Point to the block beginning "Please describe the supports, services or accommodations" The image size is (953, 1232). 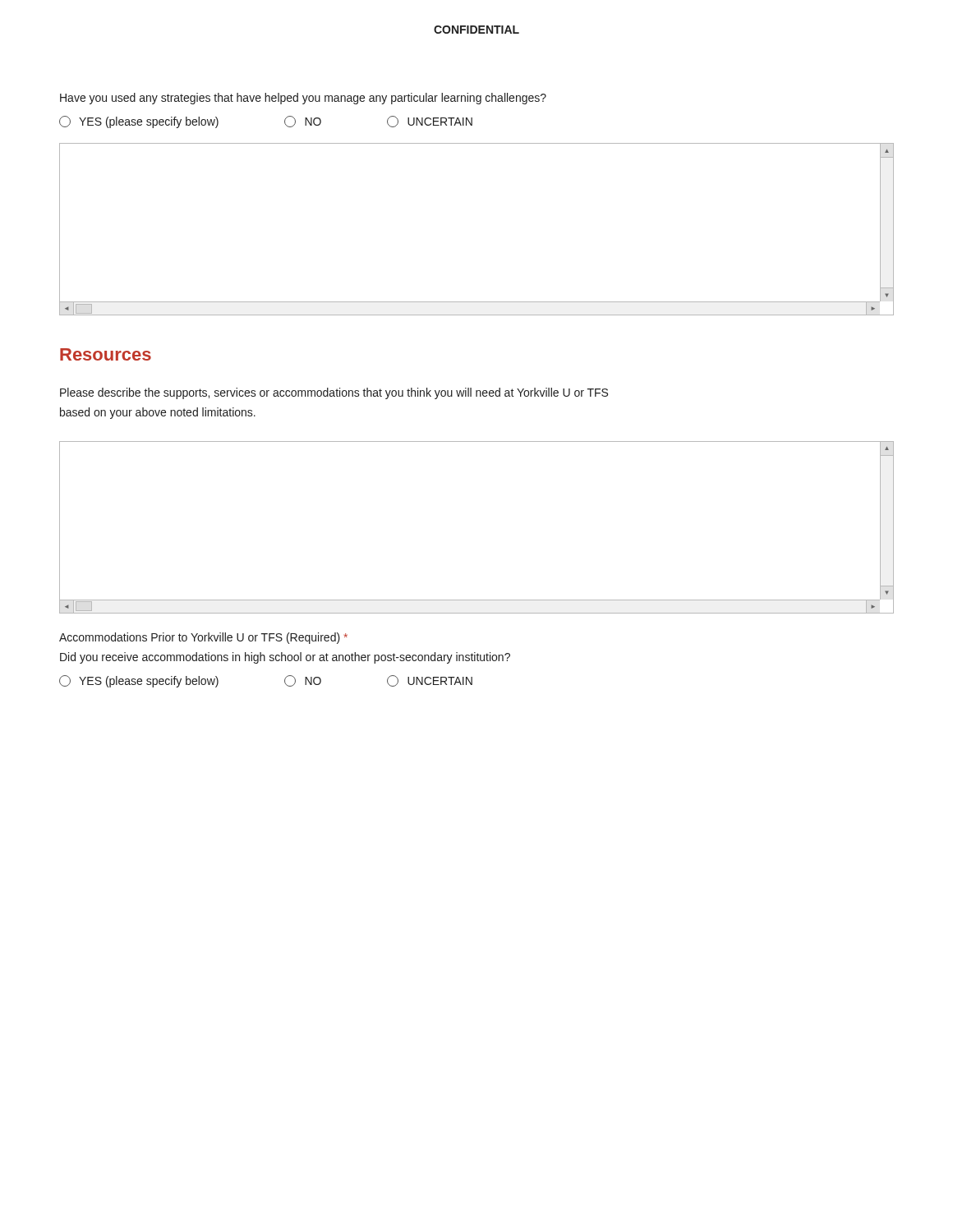point(334,402)
